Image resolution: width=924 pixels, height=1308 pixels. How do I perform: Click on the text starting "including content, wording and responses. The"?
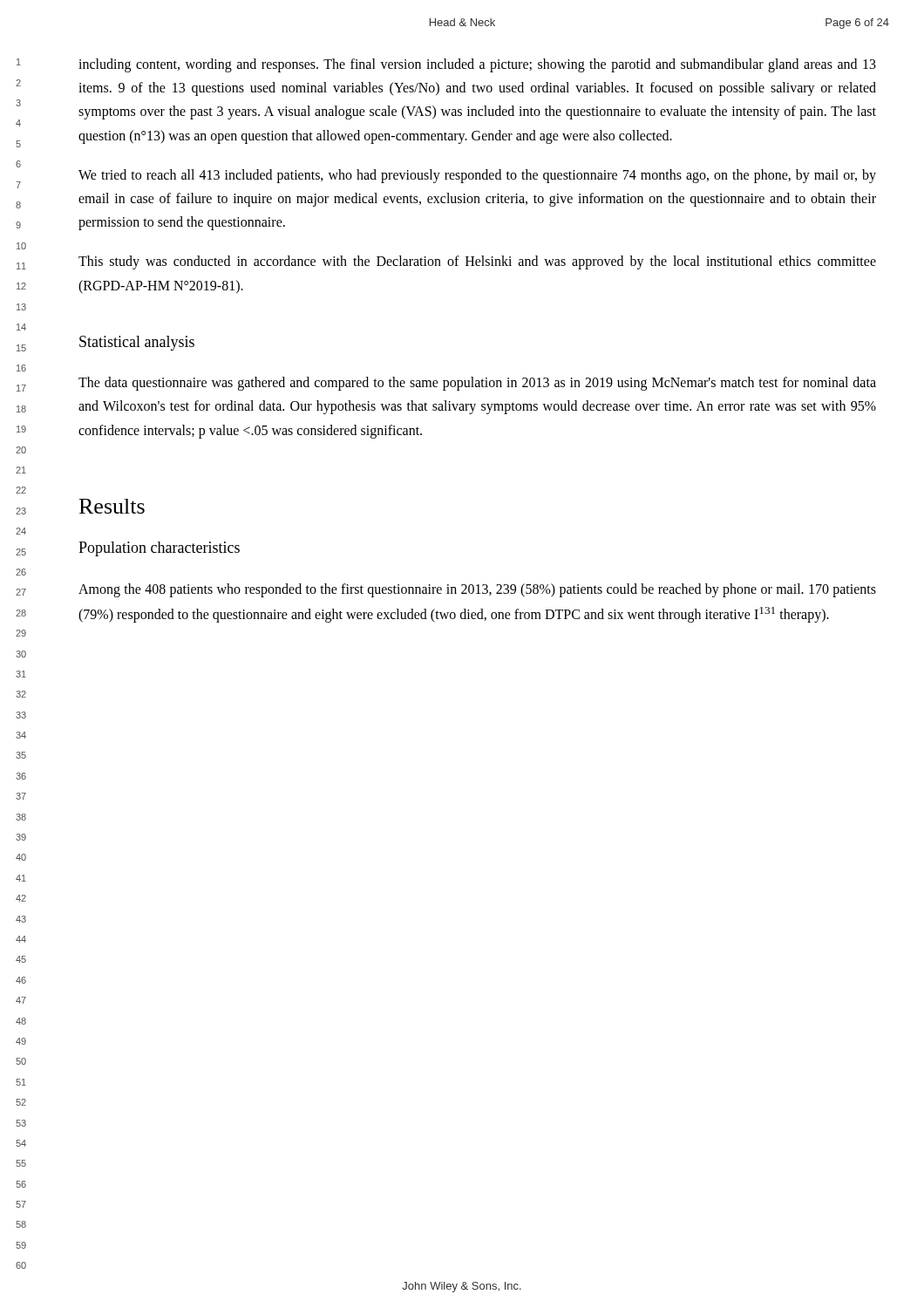tap(477, 100)
